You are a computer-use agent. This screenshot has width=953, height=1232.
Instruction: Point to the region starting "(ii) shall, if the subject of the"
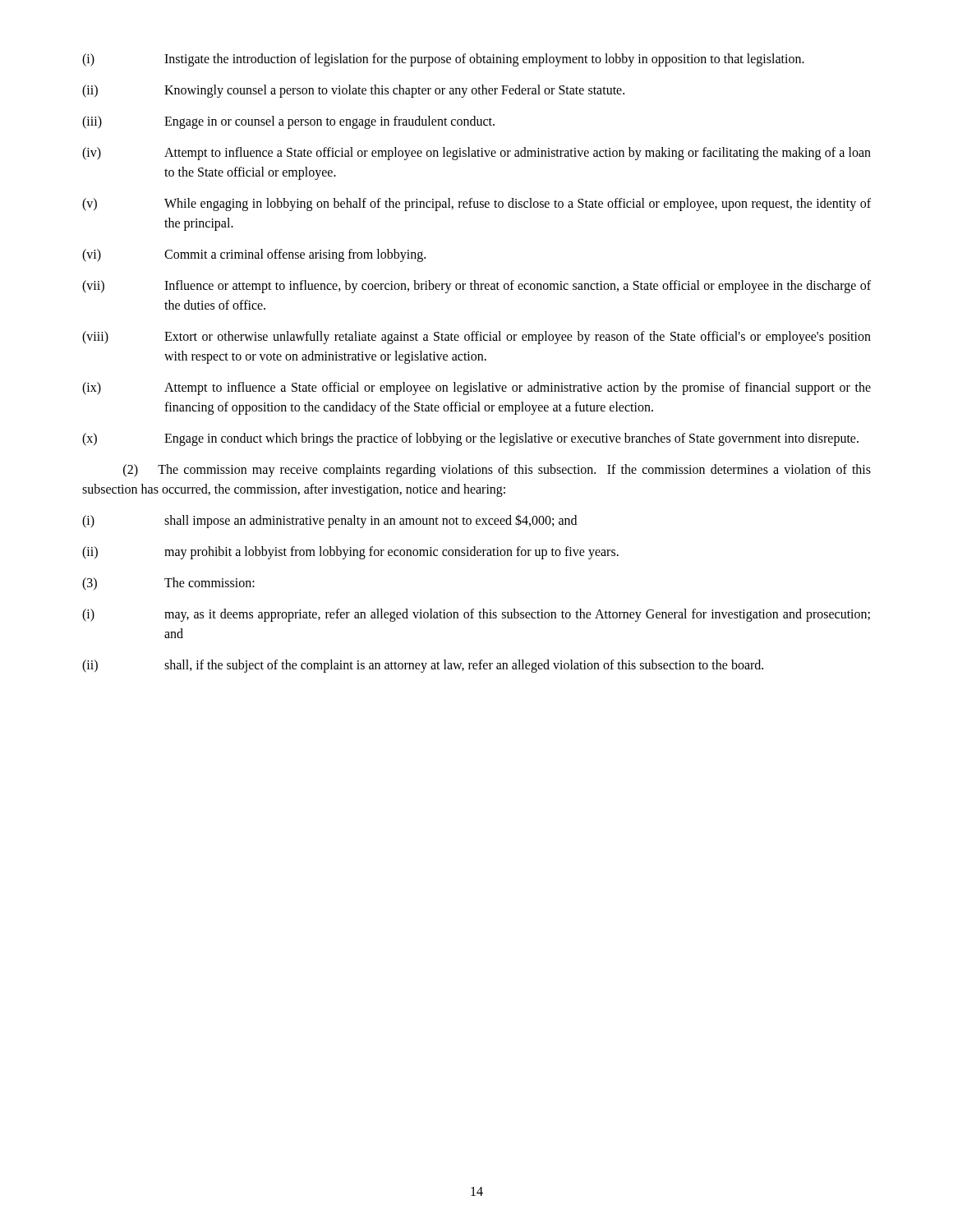476,665
